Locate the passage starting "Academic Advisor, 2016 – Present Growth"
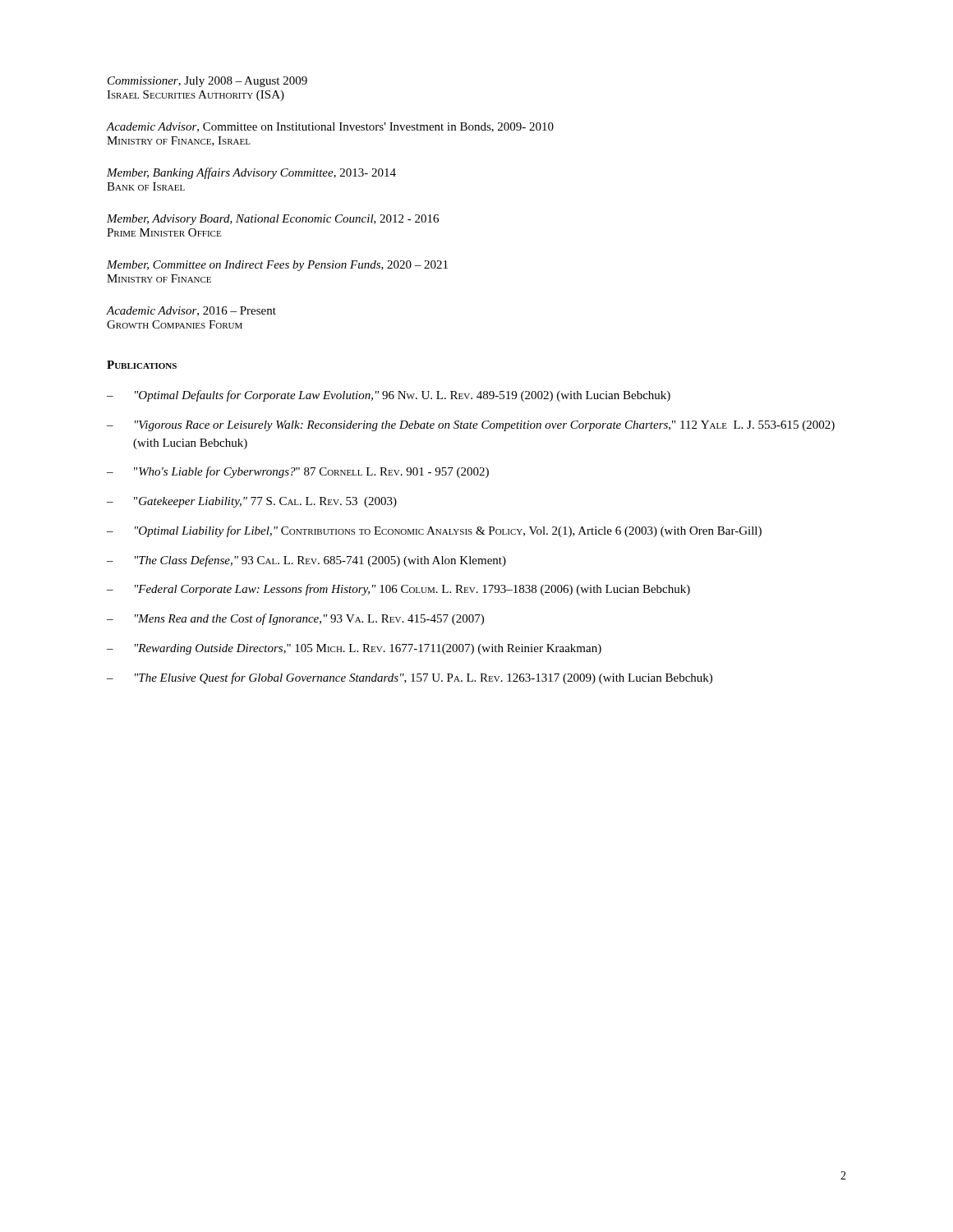Screen dimensions: 1232x953 click(x=191, y=317)
